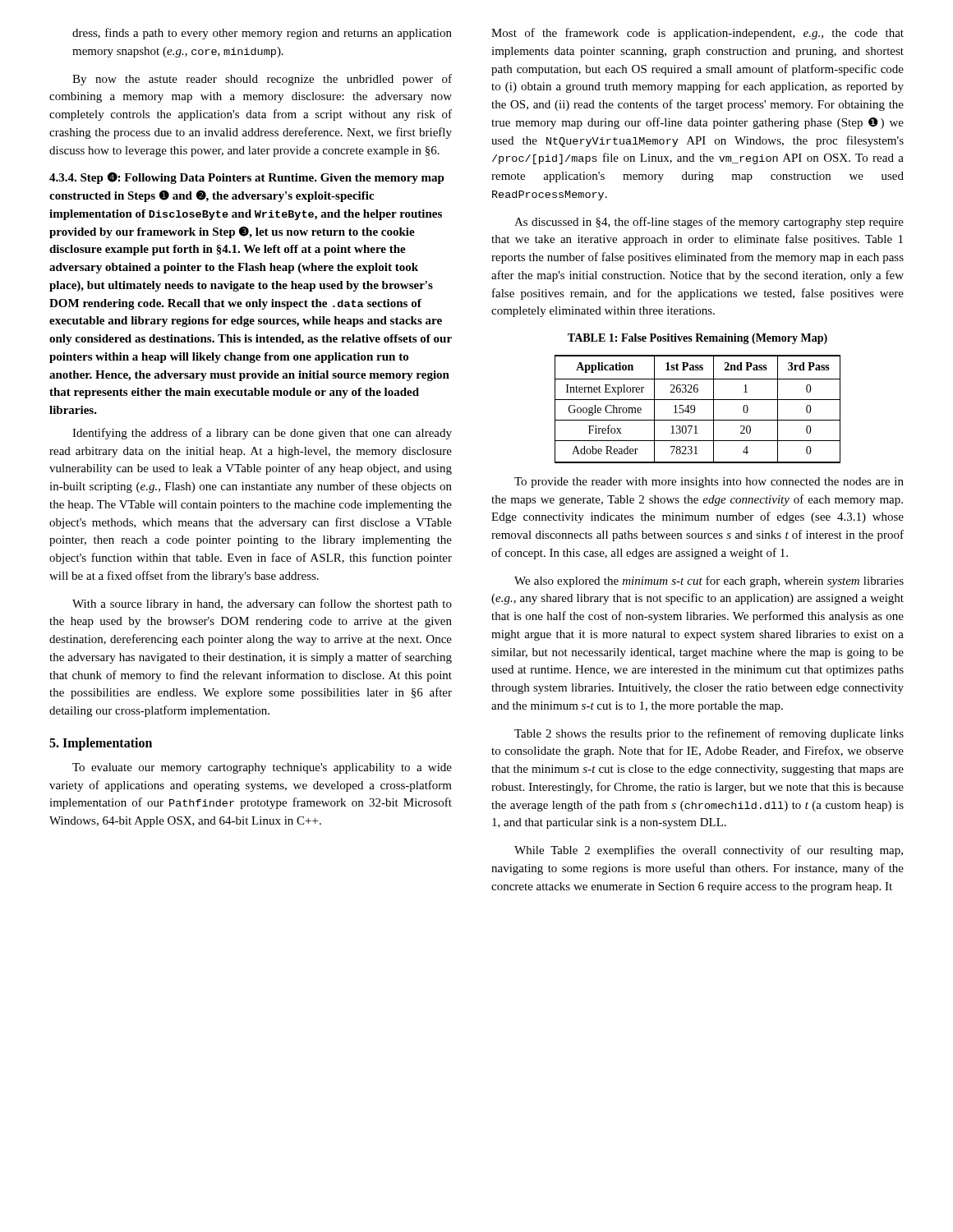
Task: Find "TABLE 1: False Positives Remaining (Memory Map)" on this page
Action: [698, 338]
